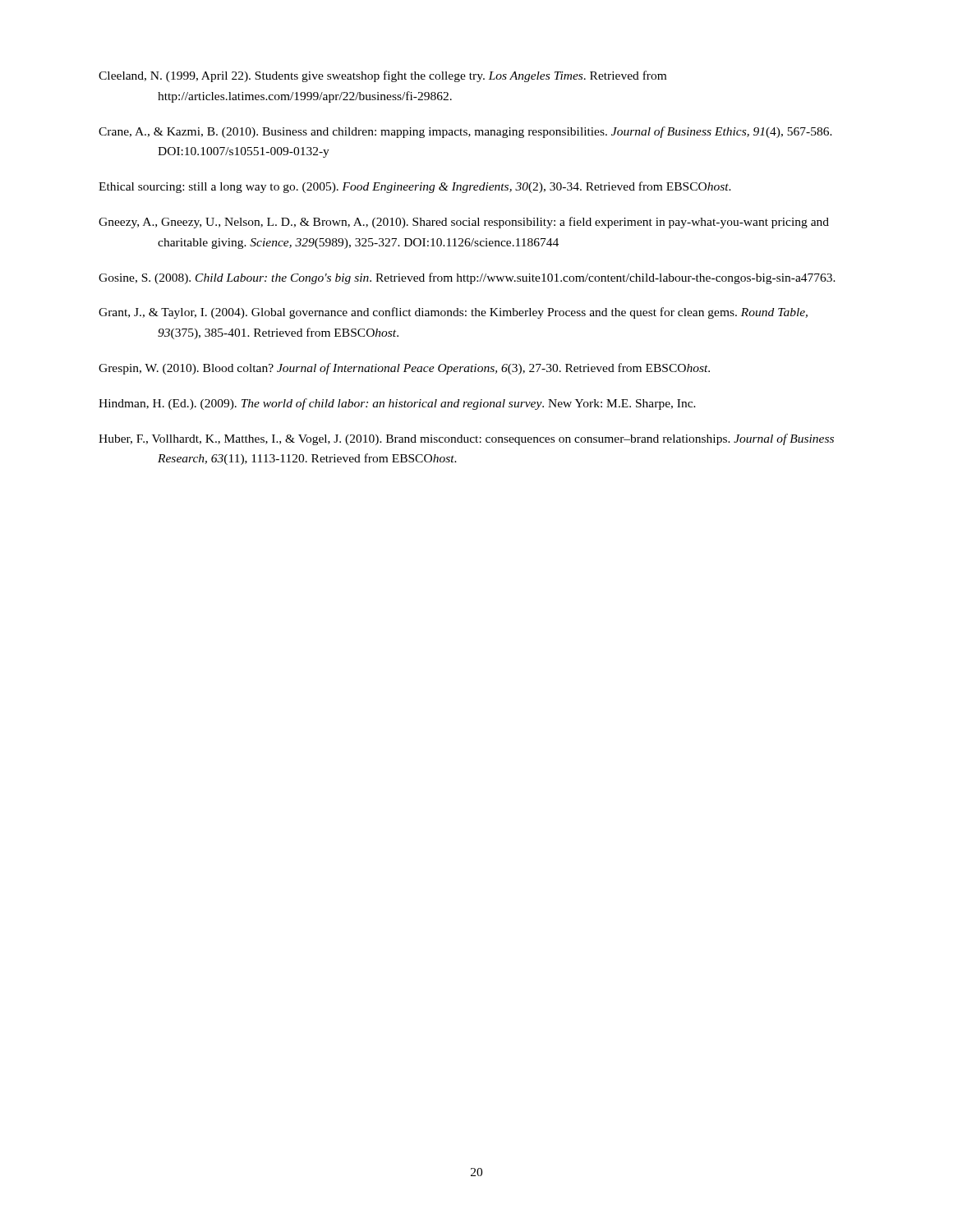This screenshot has height=1232, width=953.
Task: Click the passage that begins "Gosine, S. (2008). Child Labour: the Congo's big"
Action: click(x=467, y=277)
